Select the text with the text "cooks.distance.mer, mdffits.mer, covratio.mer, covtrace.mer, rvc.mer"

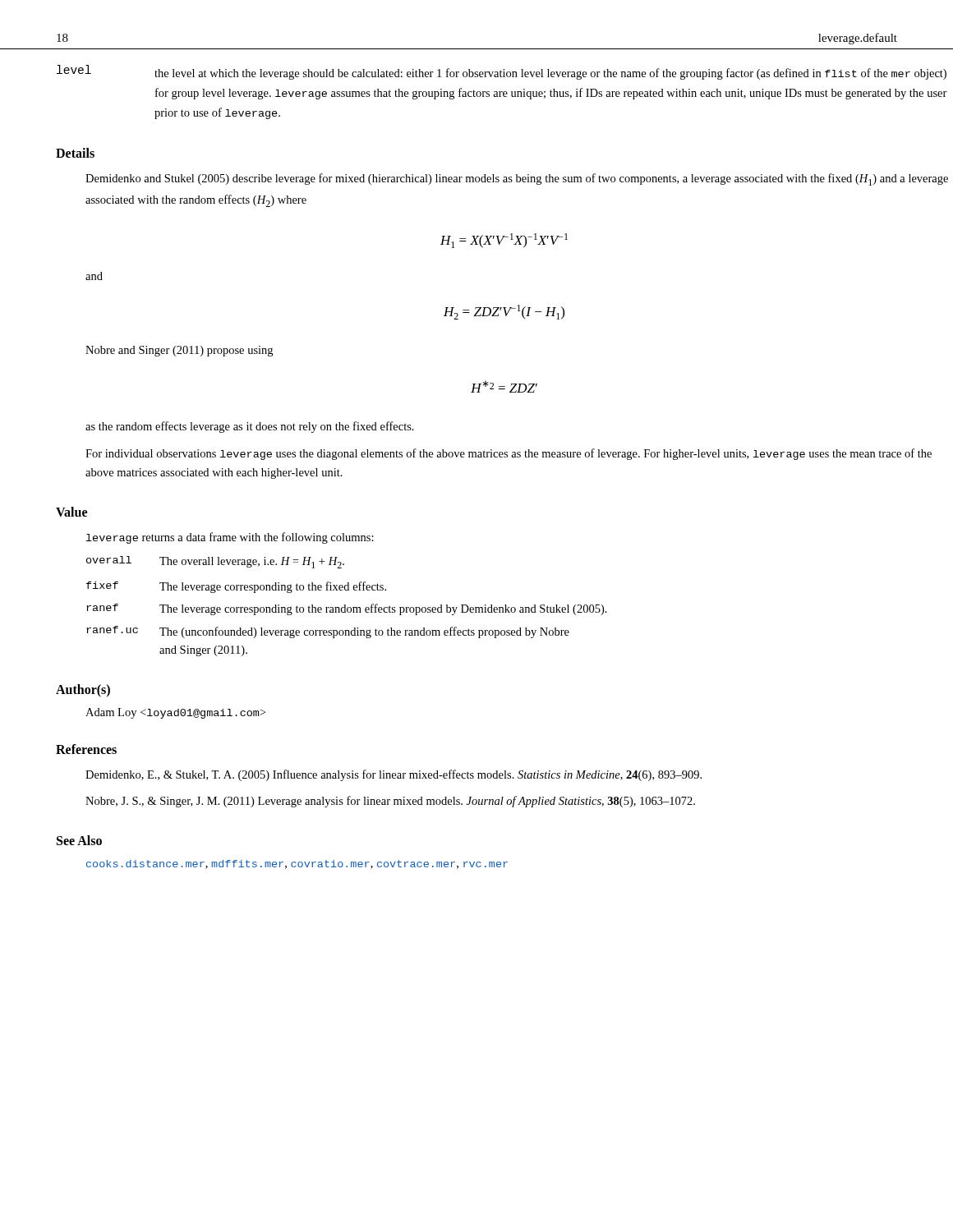tap(297, 864)
